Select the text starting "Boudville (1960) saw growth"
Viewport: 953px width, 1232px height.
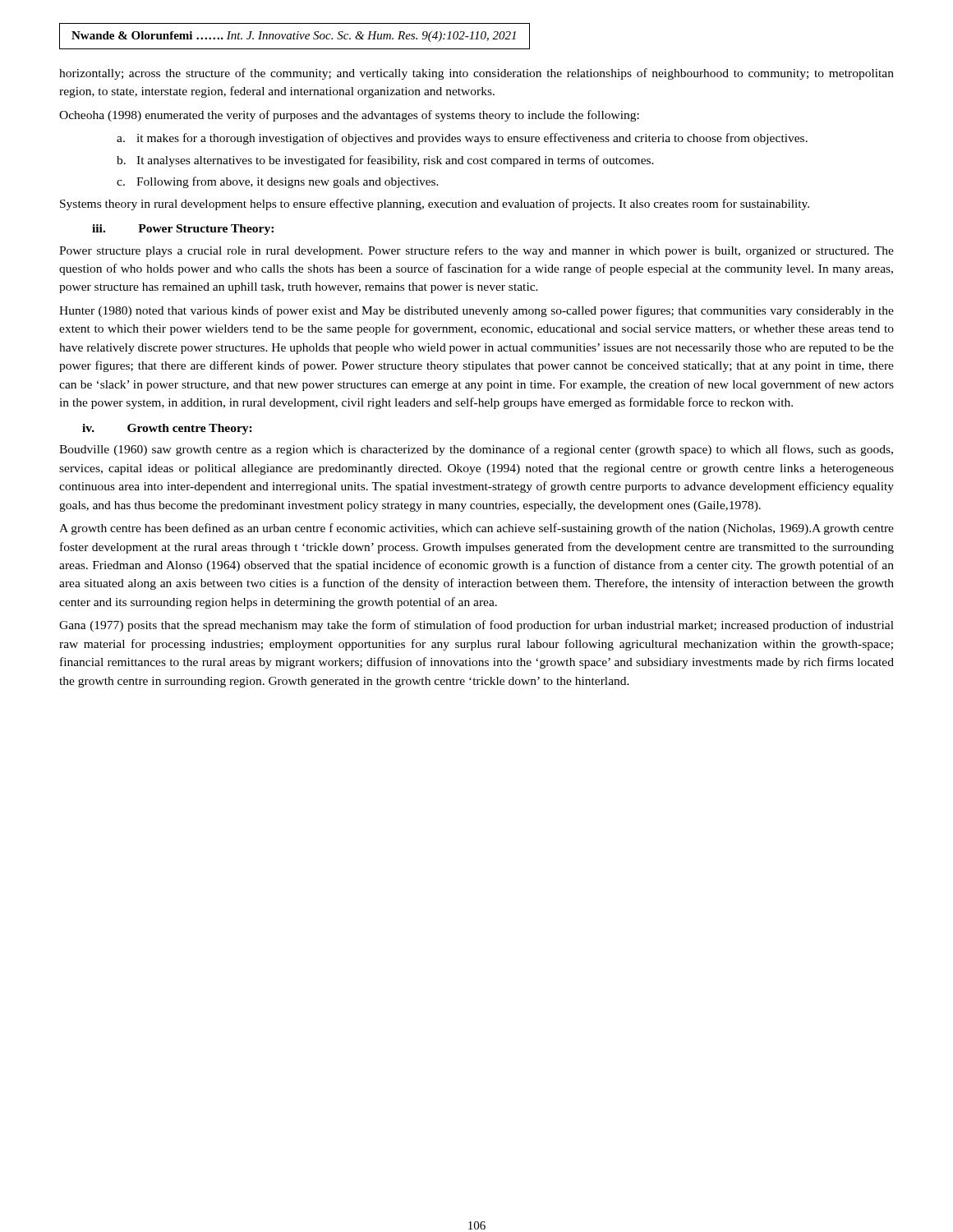click(476, 477)
